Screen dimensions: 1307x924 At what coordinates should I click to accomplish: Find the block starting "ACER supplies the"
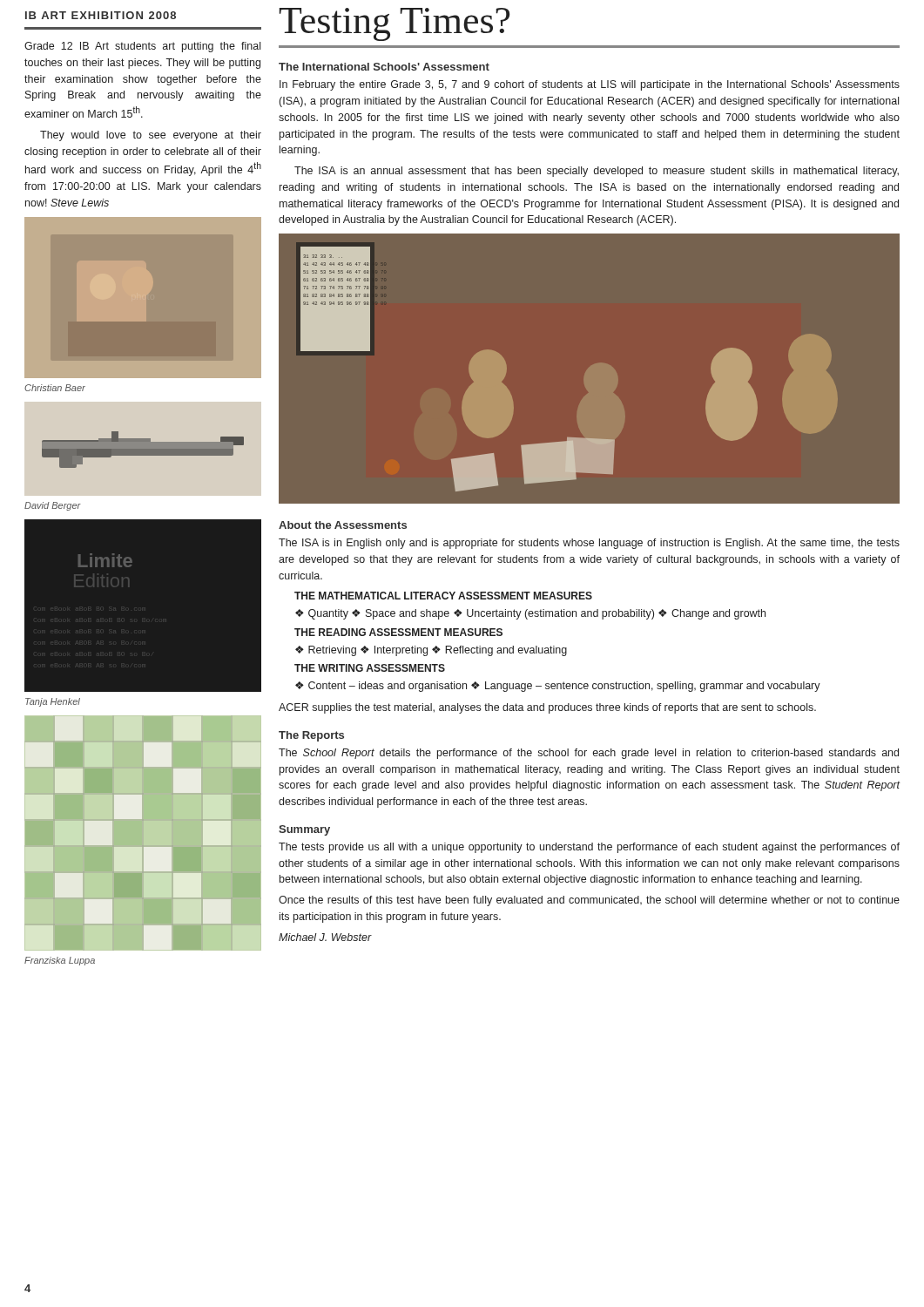coord(589,708)
